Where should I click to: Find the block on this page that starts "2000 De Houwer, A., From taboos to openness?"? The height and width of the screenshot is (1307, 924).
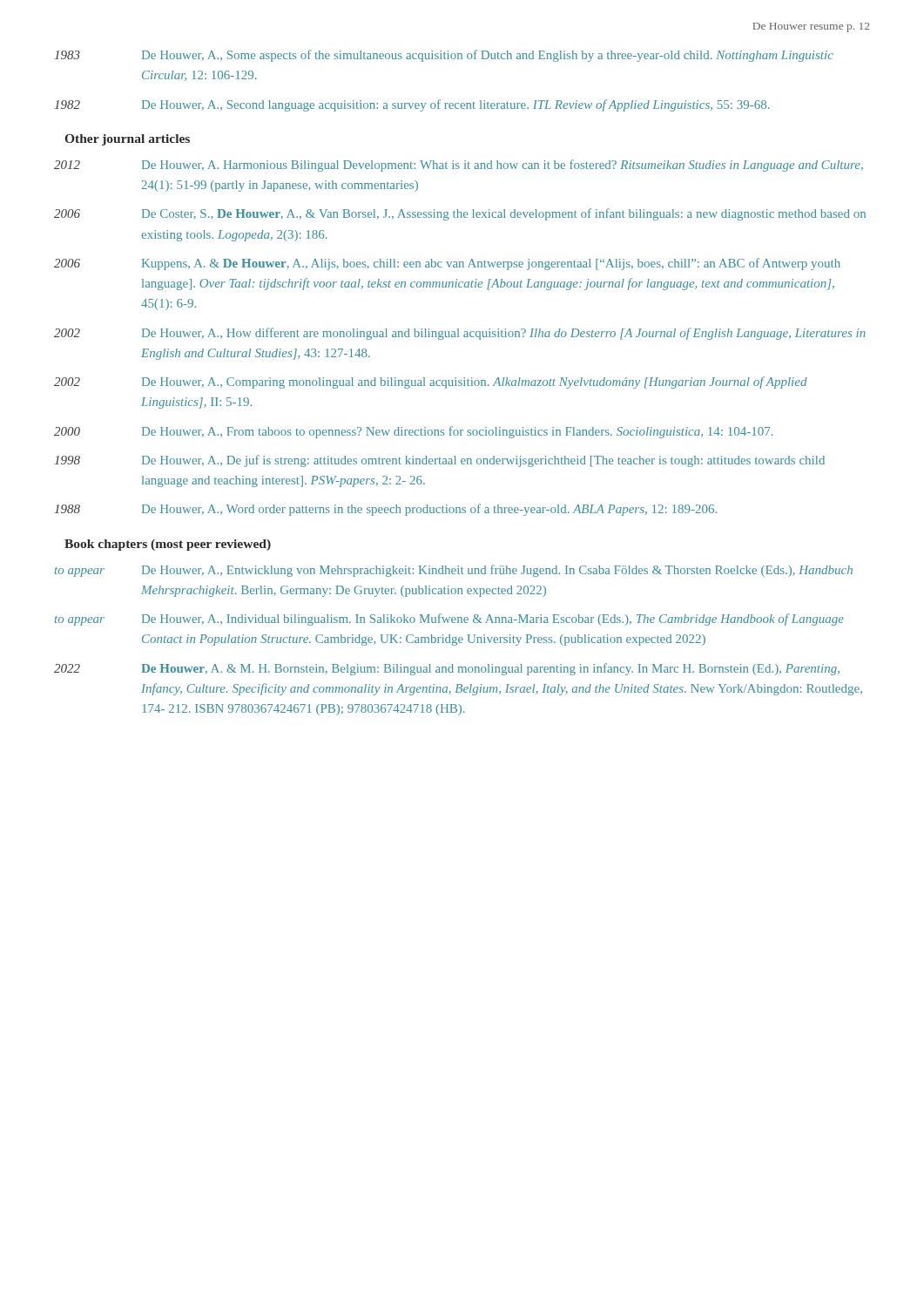pyautogui.click(x=462, y=431)
